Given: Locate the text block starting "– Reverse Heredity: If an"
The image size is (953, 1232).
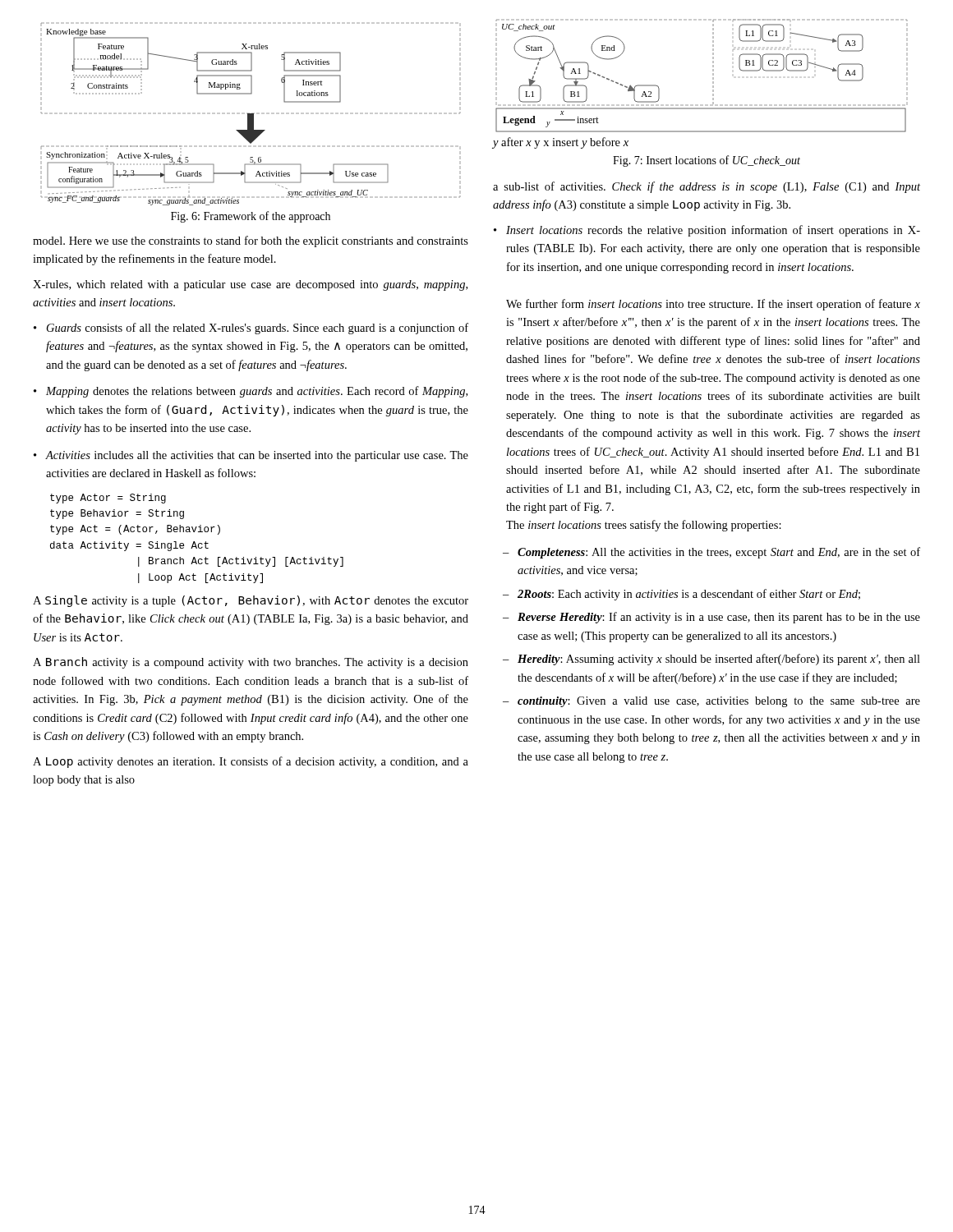Looking at the screenshot, I should tap(711, 626).
